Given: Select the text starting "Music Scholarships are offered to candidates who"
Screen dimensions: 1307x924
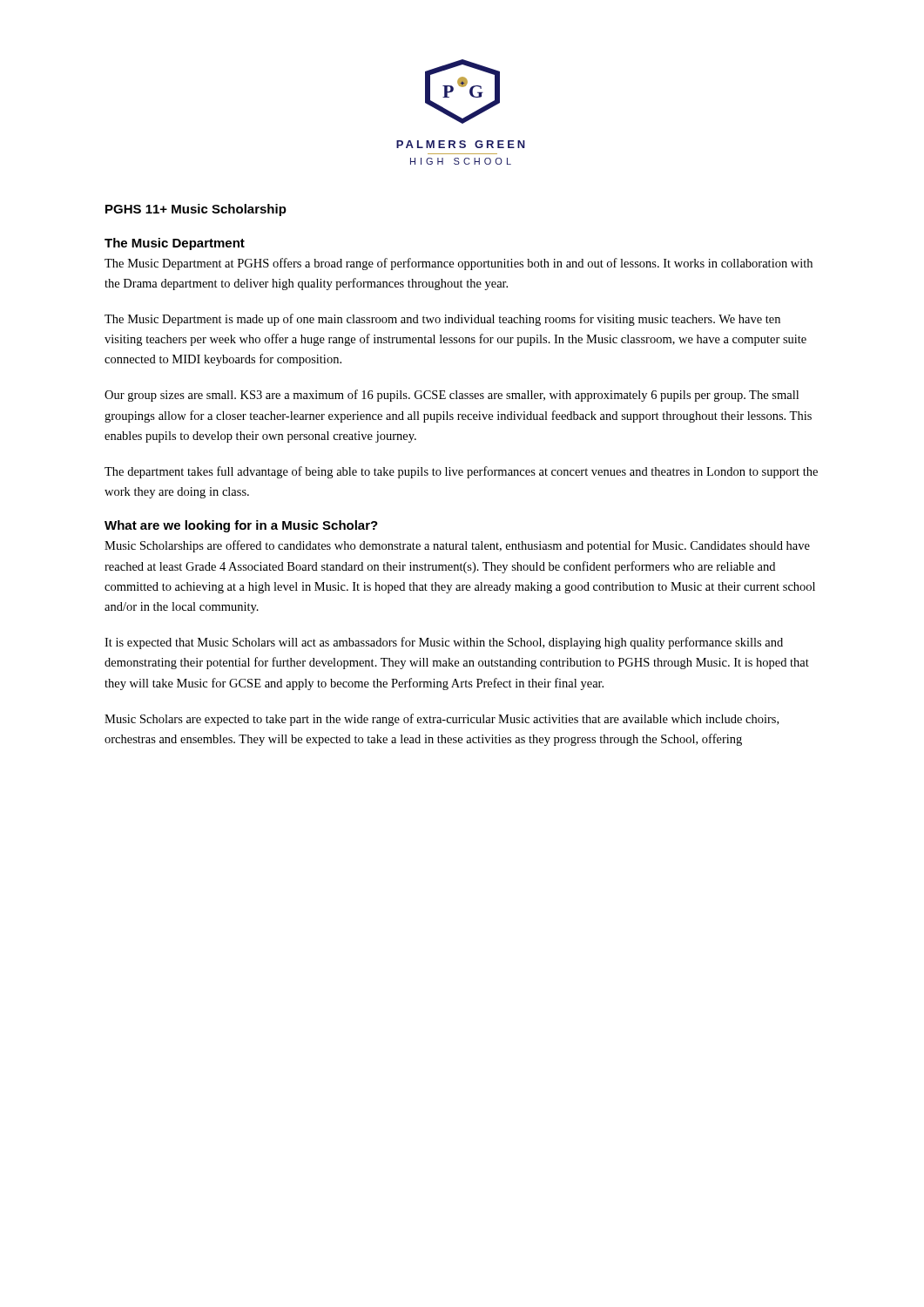Looking at the screenshot, I should [x=460, y=576].
